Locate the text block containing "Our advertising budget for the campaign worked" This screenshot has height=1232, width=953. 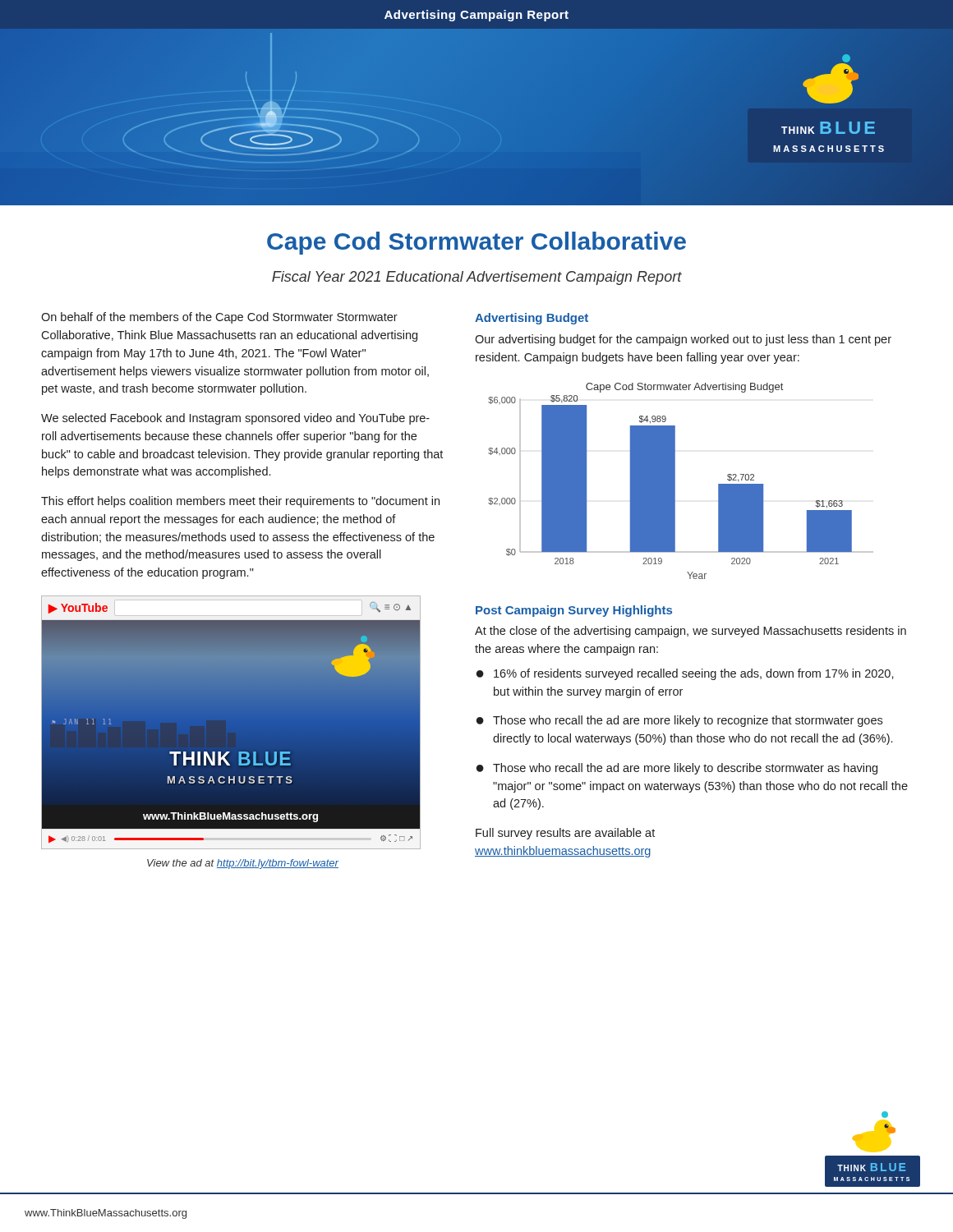point(683,348)
